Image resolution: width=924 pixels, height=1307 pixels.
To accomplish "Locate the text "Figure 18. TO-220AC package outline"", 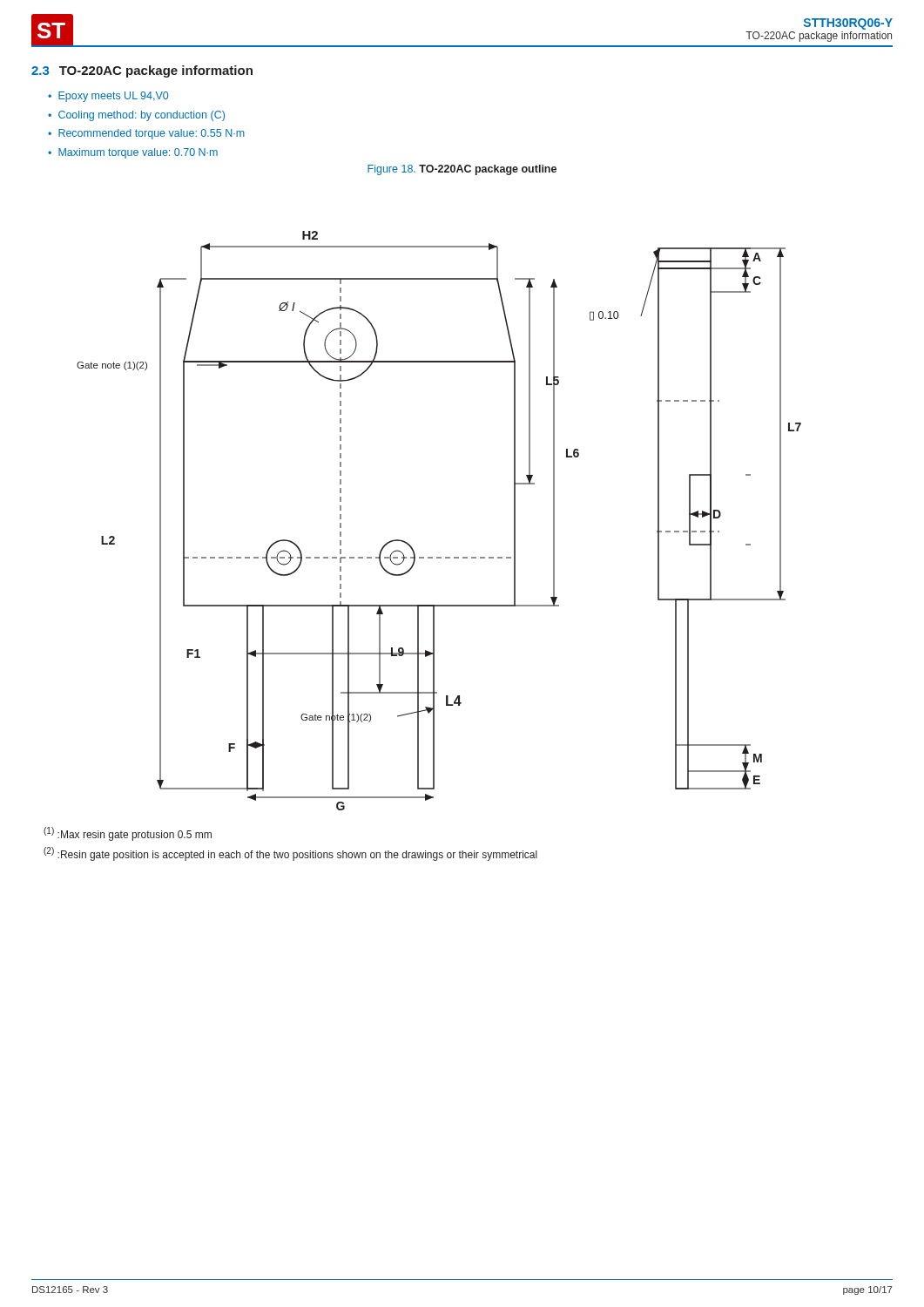I will (462, 169).
